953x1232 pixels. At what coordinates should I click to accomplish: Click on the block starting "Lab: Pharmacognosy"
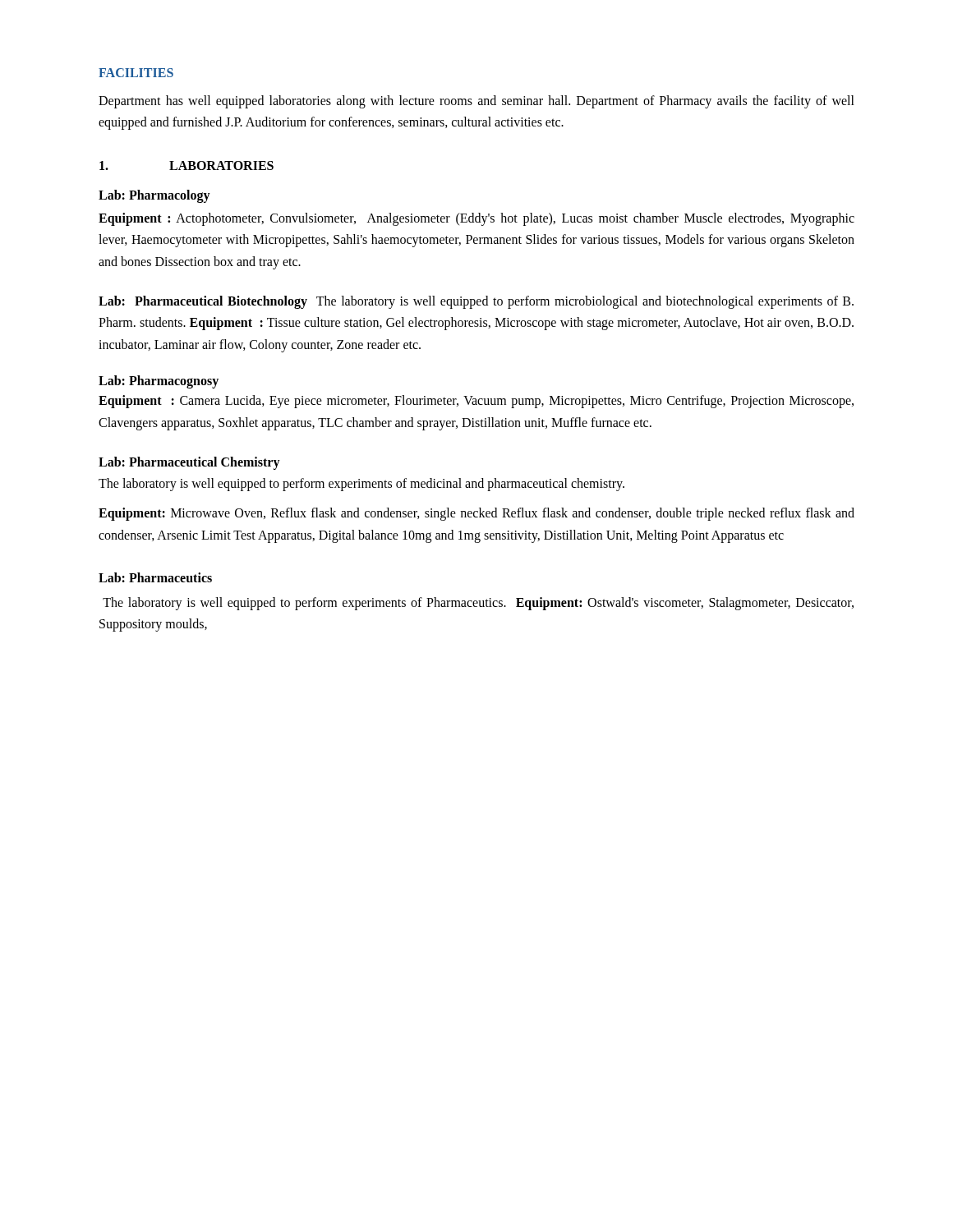click(159, 381)
